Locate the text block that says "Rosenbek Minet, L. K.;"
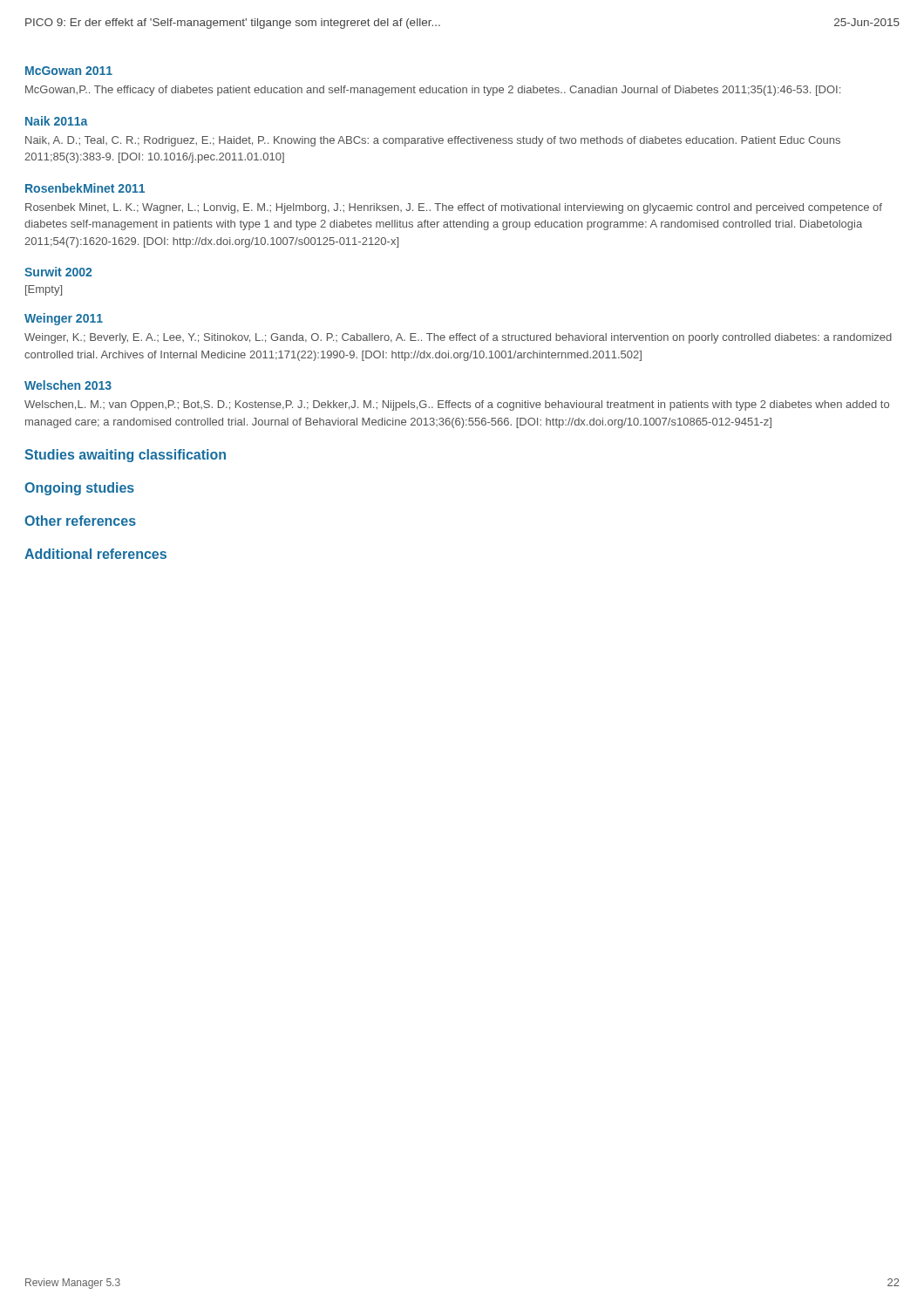 [453, 224]
